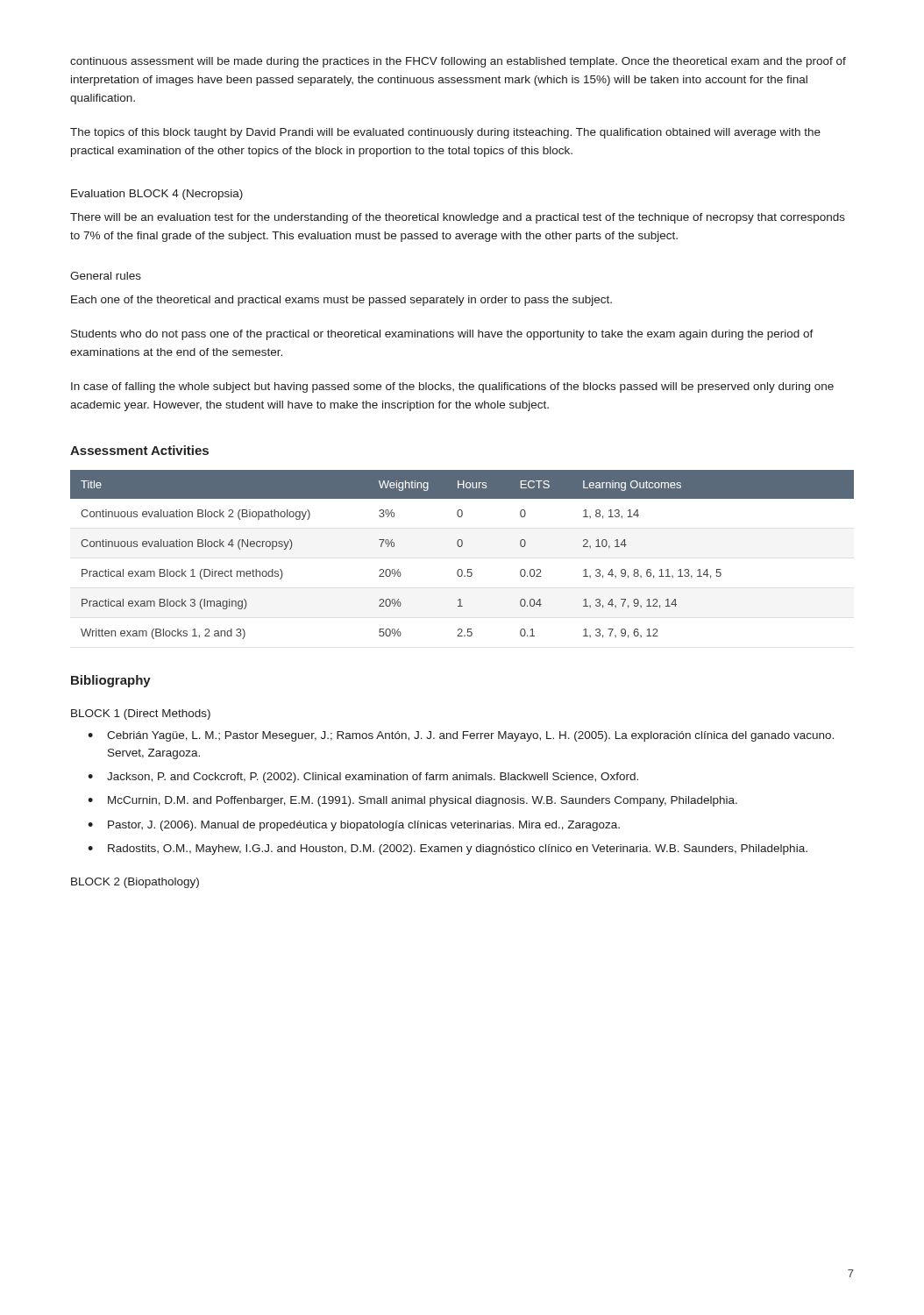The width and height of the screenshot is (924, 1315).
Task: Find the region starting "continuous assessment will be made during the practices"
Action: (458, 79)
